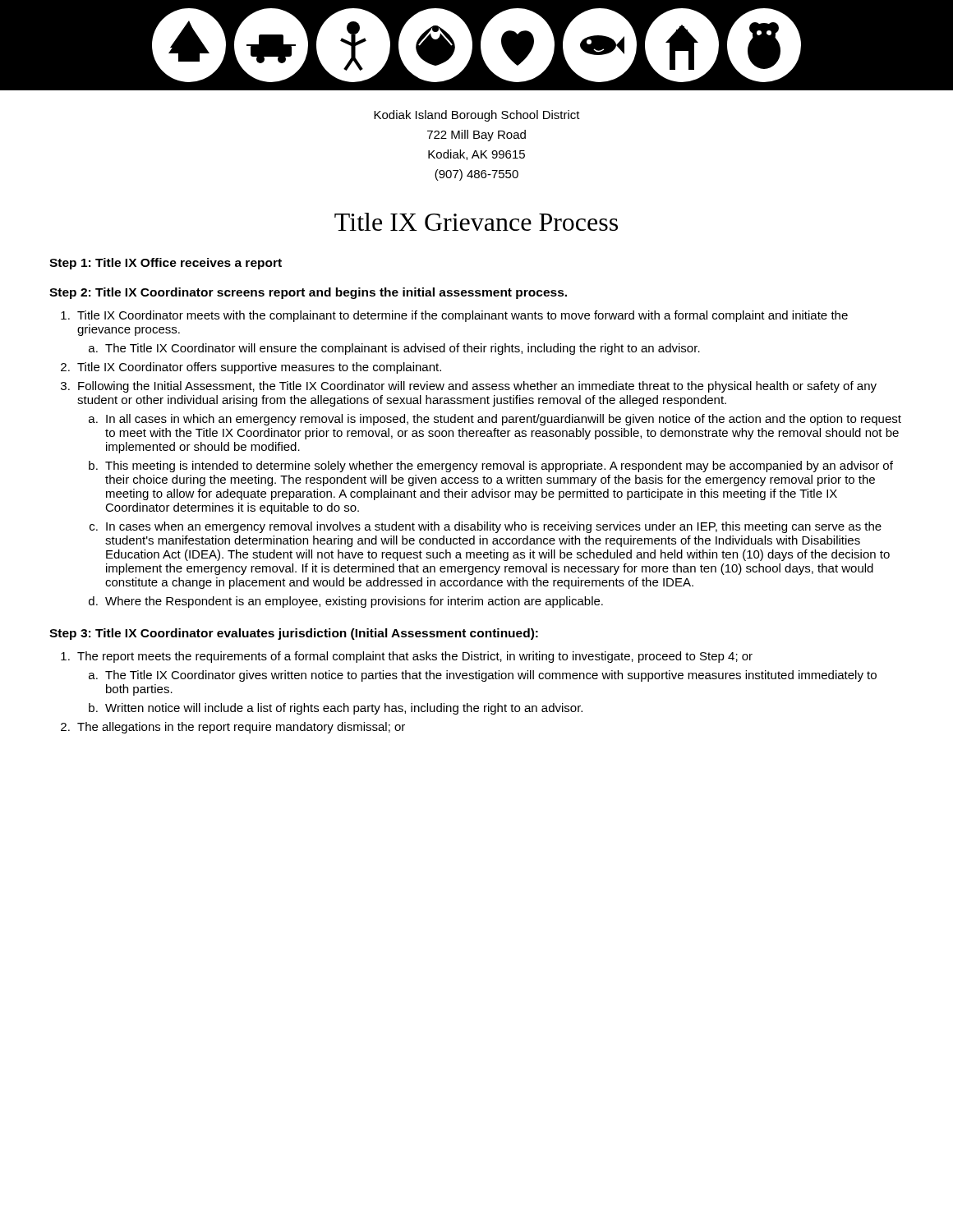Locate the title that says "Title IX Grievance Process"
Screen dimensions: 1232x953
[476, 222]
